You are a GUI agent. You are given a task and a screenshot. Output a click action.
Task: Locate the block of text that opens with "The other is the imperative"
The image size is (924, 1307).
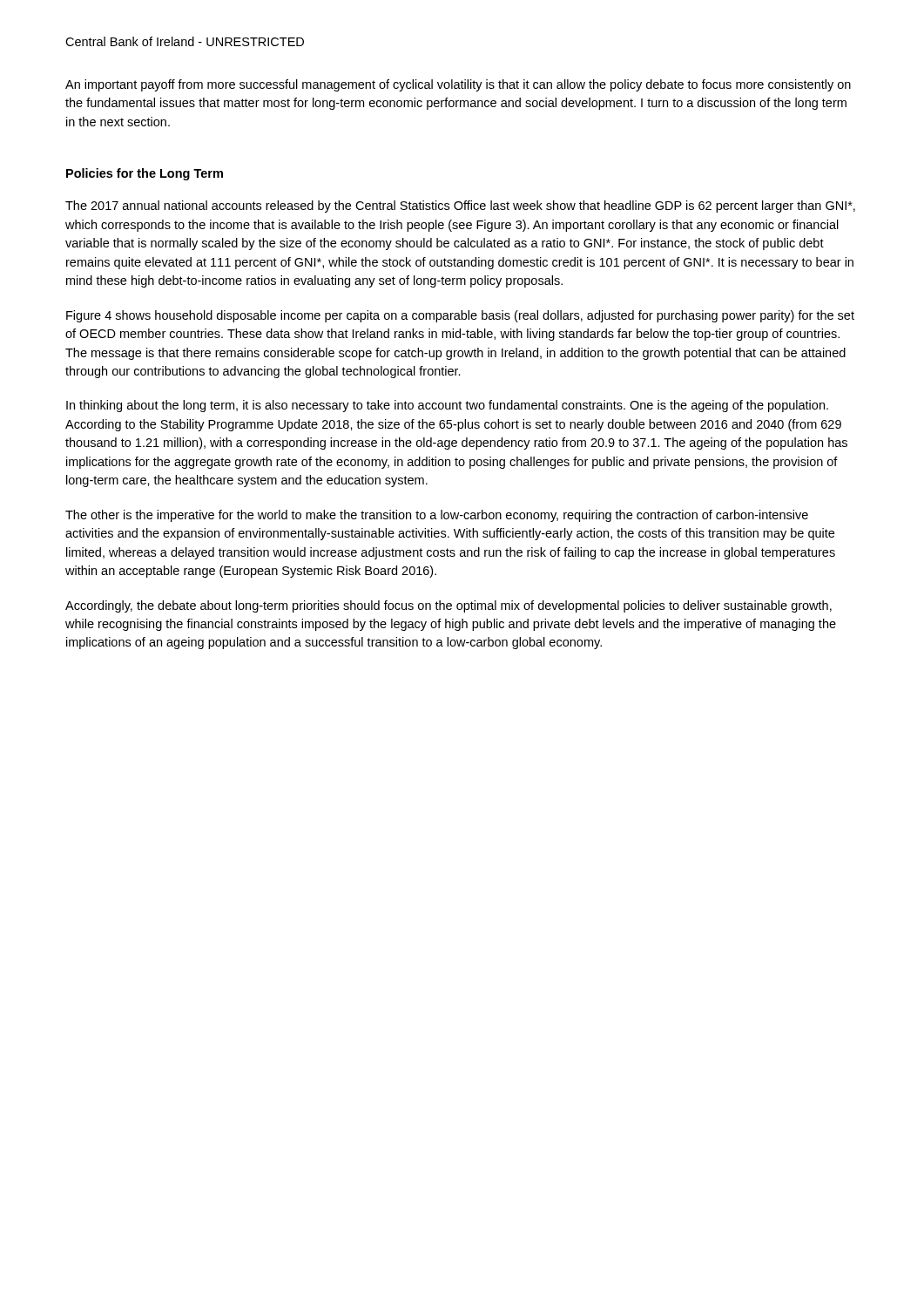click(450, 543)
